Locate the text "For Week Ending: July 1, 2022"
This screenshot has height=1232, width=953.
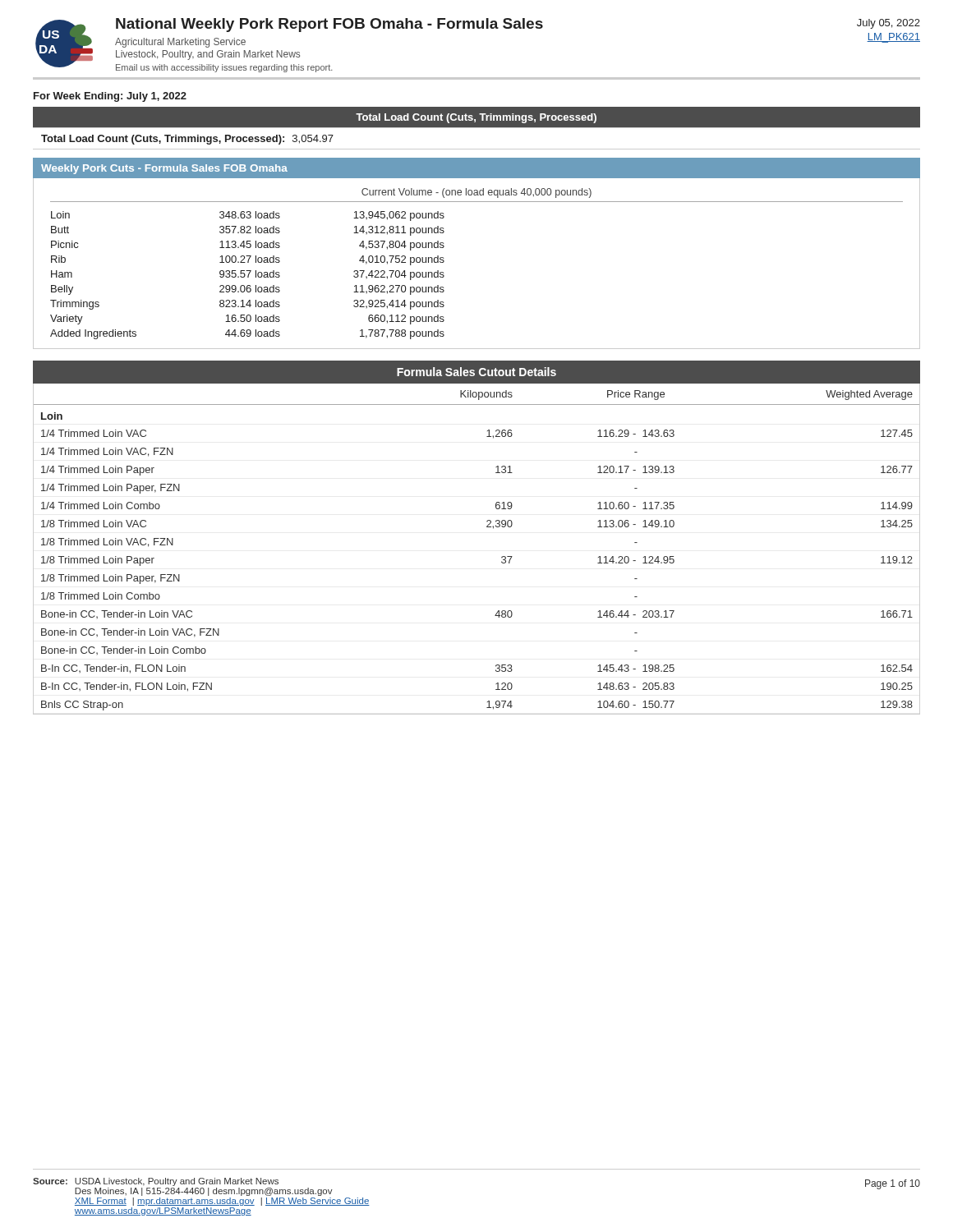click(110, 96)
